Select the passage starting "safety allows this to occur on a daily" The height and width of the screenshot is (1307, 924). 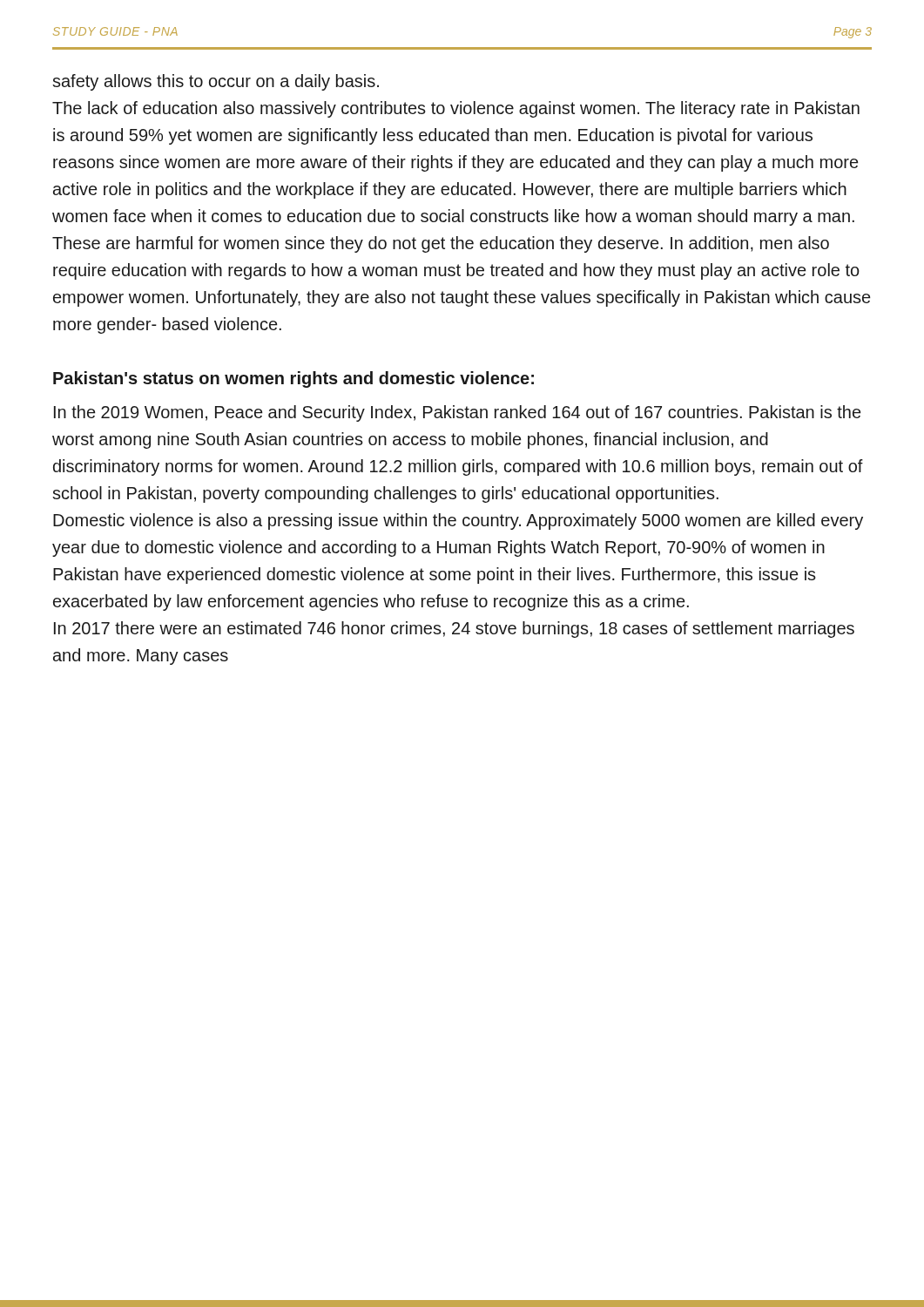pyautogui.click(x=462, y=203)
